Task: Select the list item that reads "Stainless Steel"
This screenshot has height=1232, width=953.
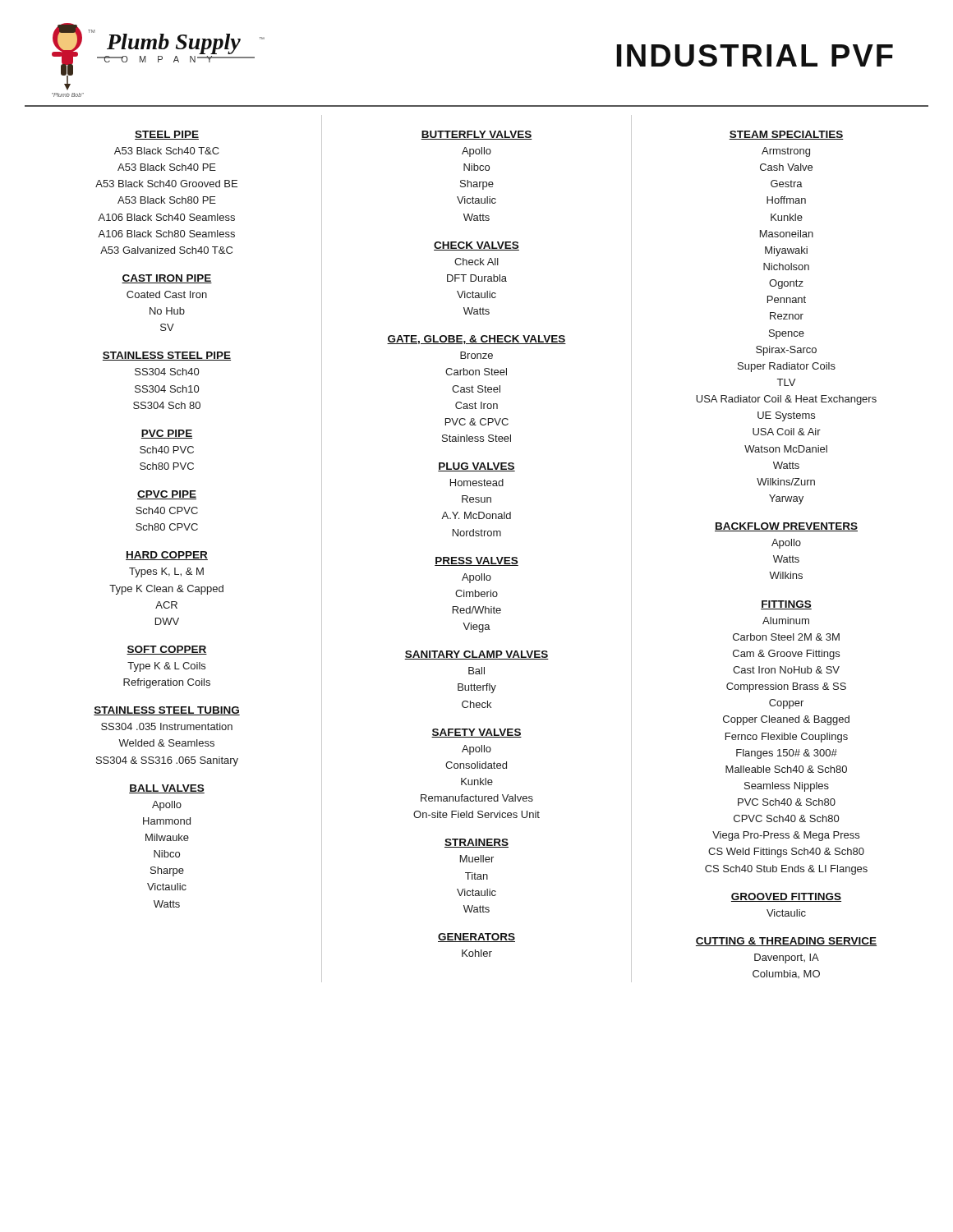Action: 476,439
